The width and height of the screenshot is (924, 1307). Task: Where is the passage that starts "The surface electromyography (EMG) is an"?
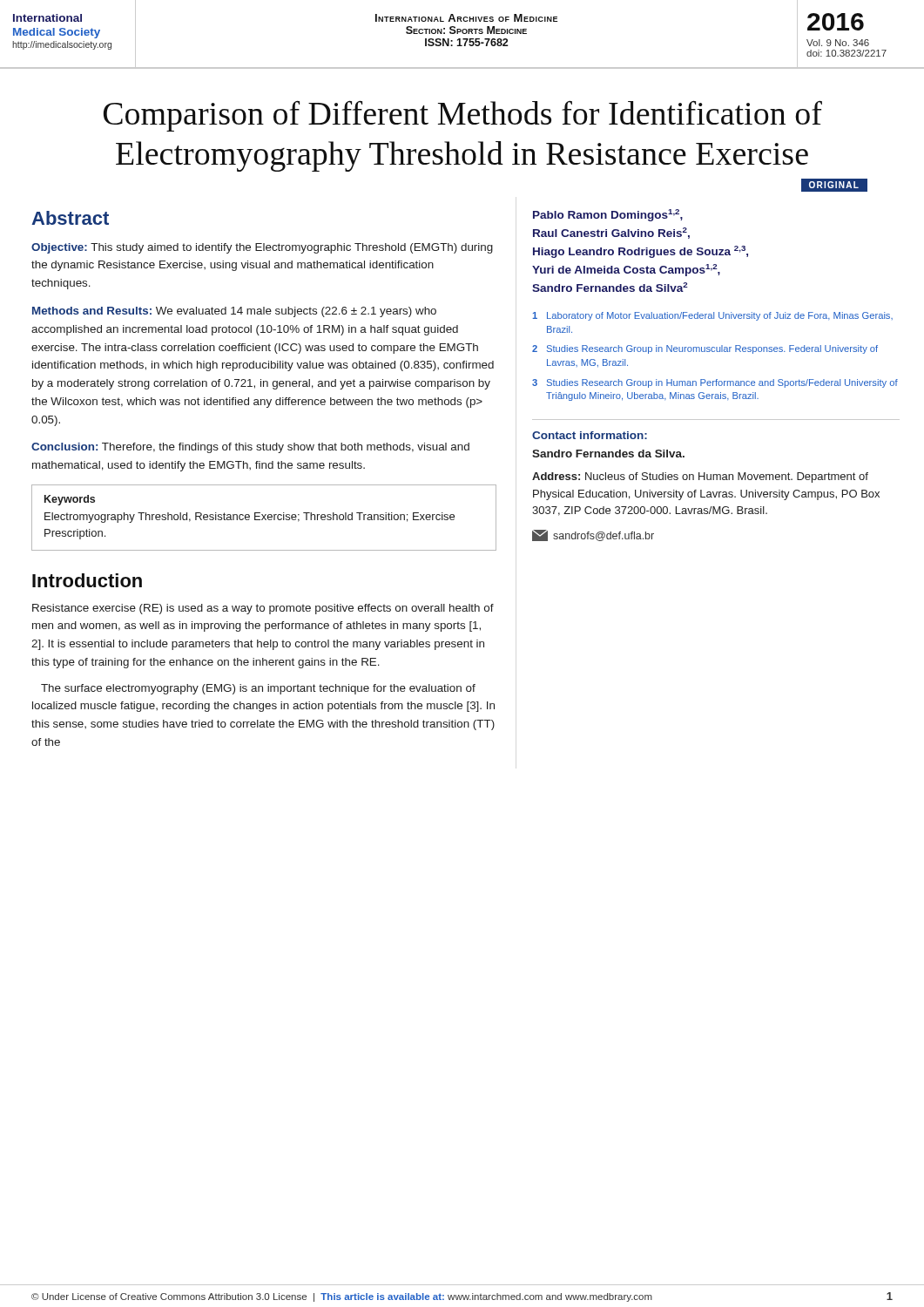263,715
